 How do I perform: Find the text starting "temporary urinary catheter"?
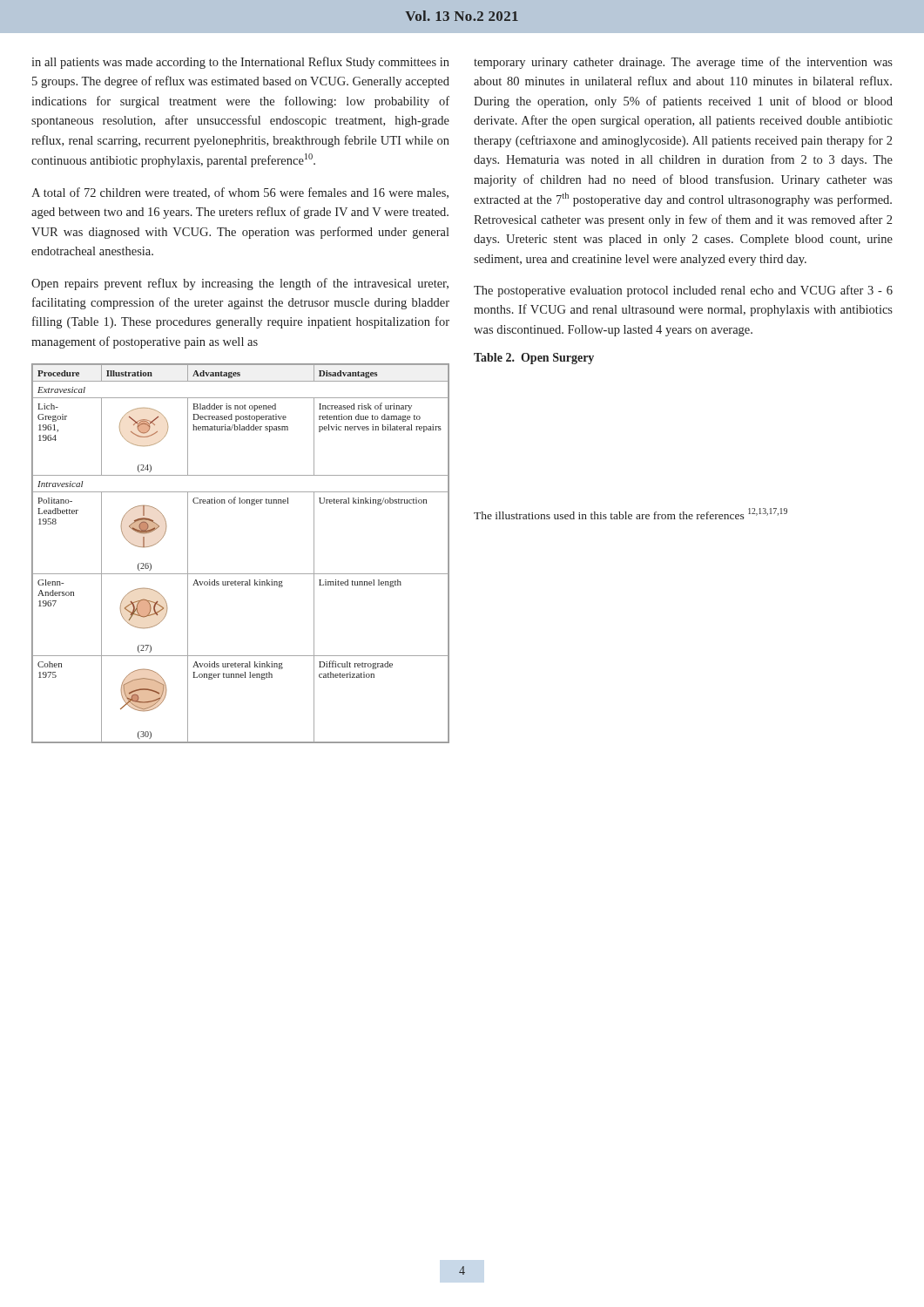coord(683,160)
